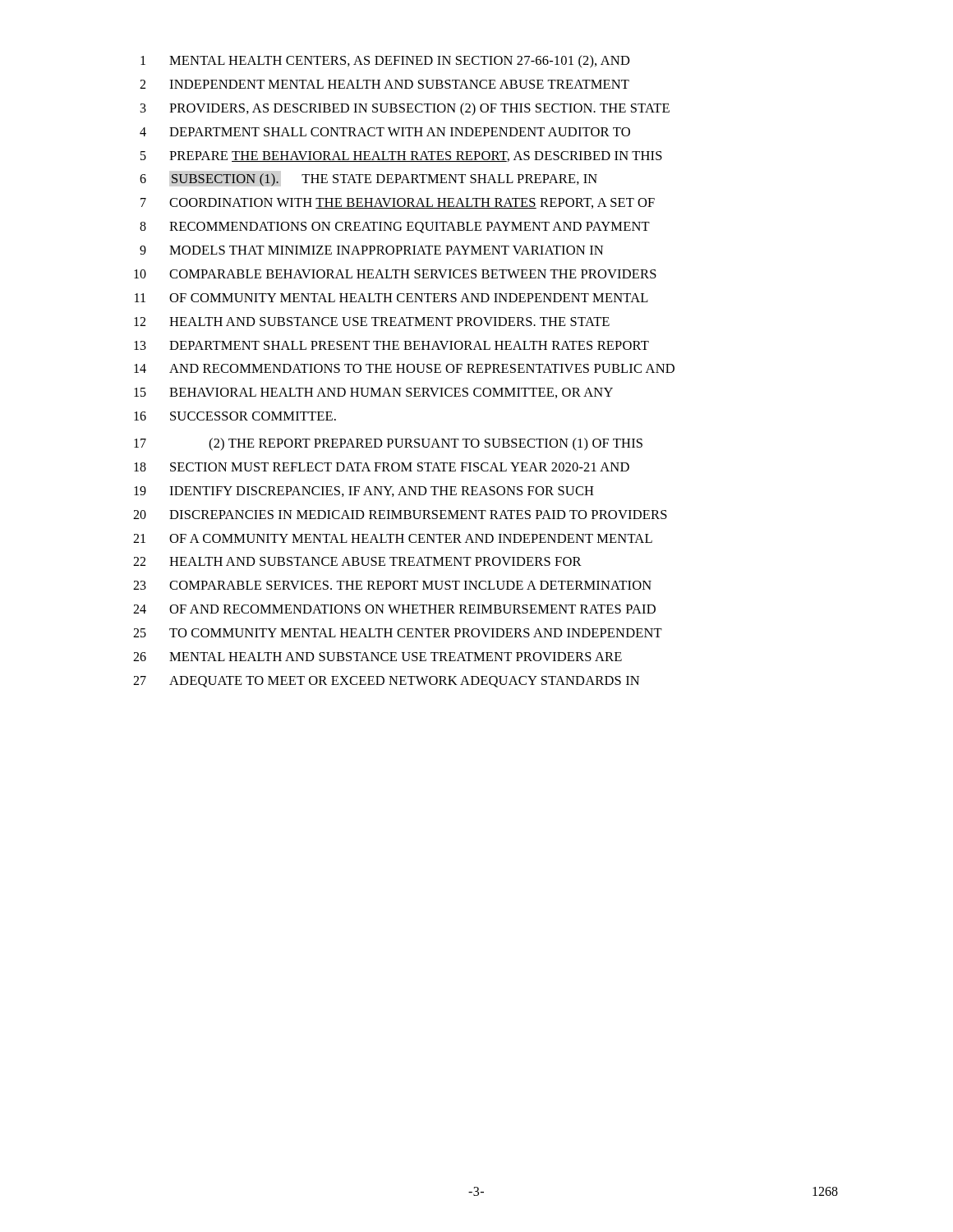The image size is (953, 1232).
Task: Locate the text block starting "17 (2) THE REPORT"
Action: [476, 444]
